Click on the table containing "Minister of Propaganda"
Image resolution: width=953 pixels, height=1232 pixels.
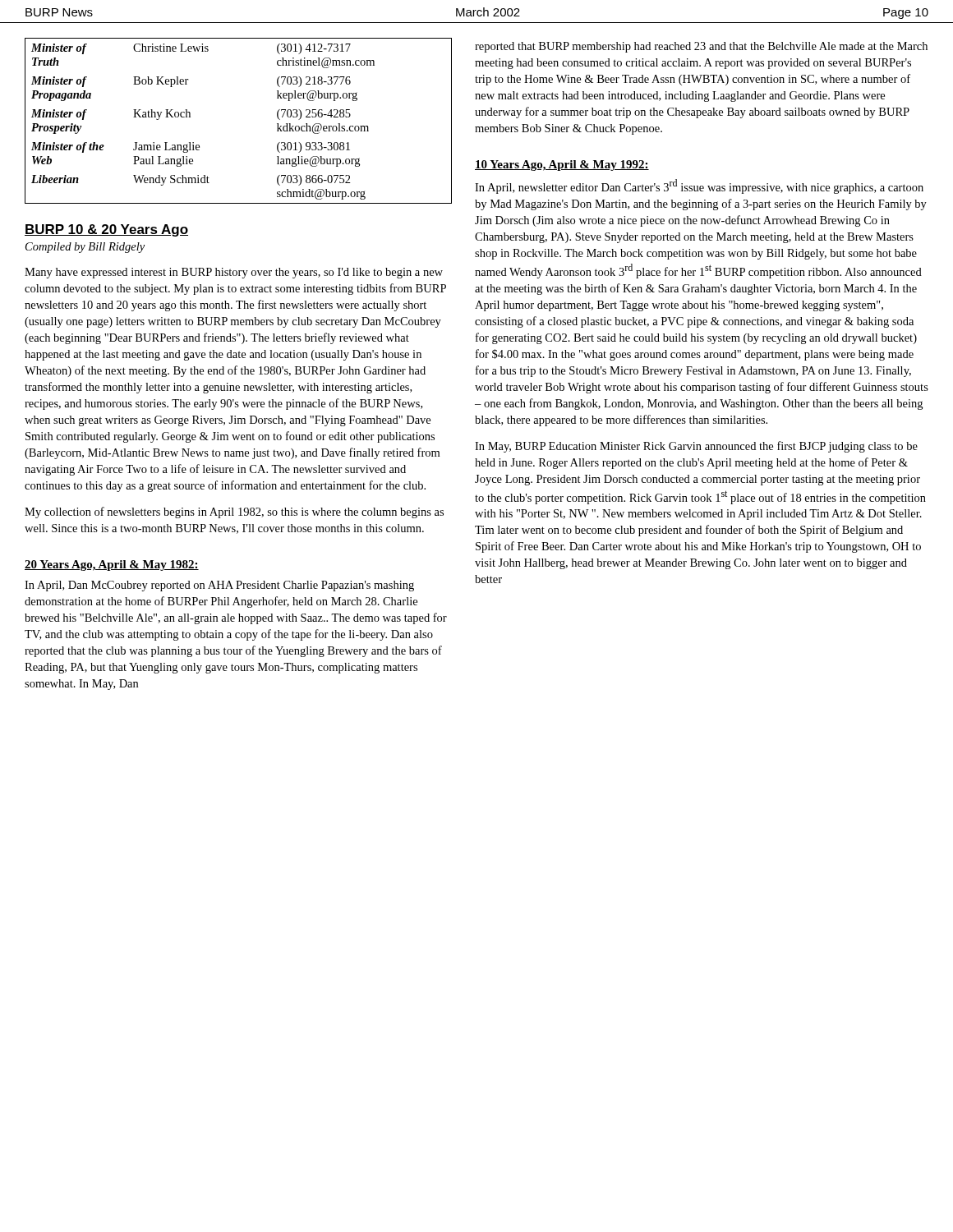pos(238,121)
